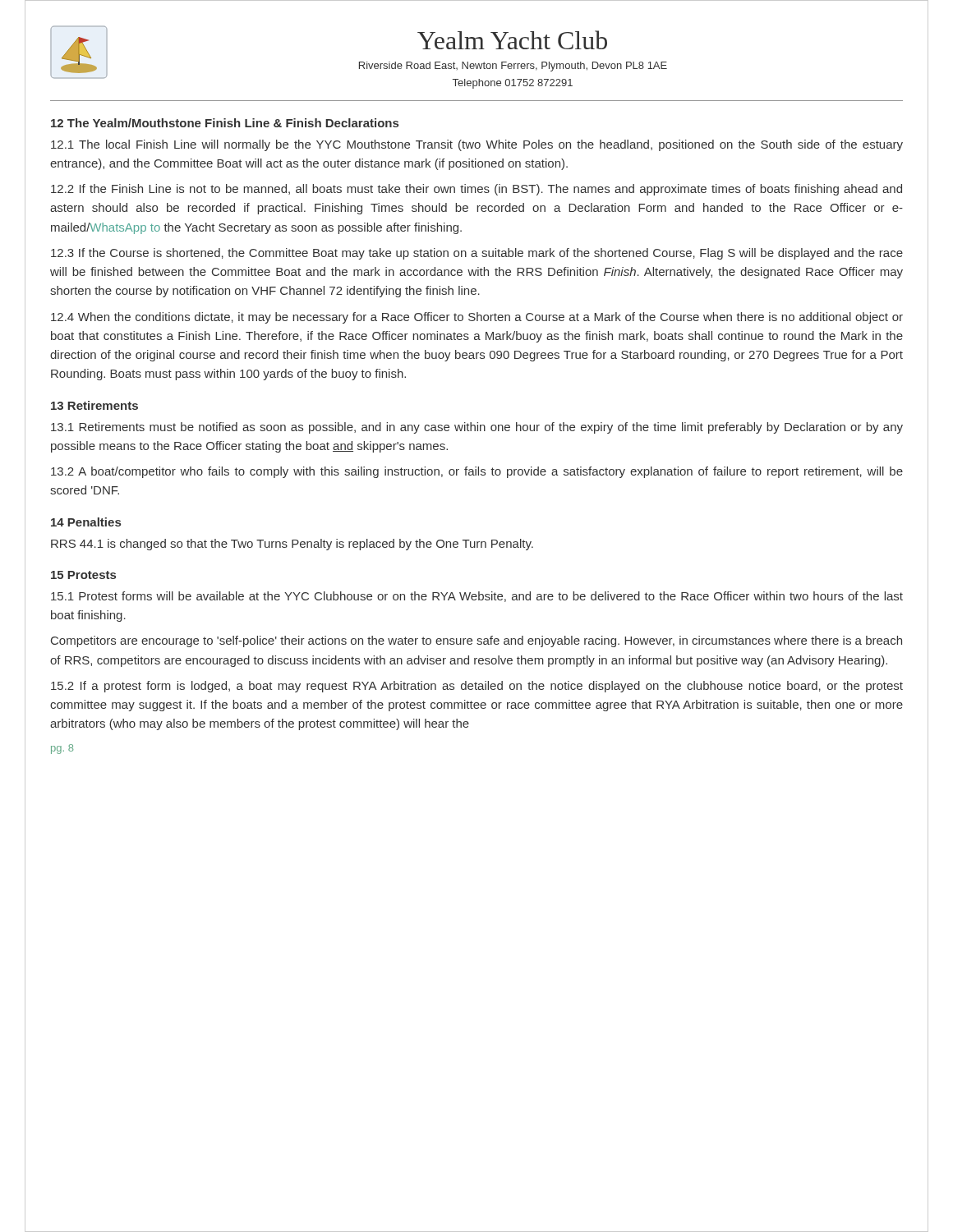The height and width of the screenshot is (1232, 953).
Task: Find the text block starting "RRS 44.1 is changed so that"
Action: (292, 543)
